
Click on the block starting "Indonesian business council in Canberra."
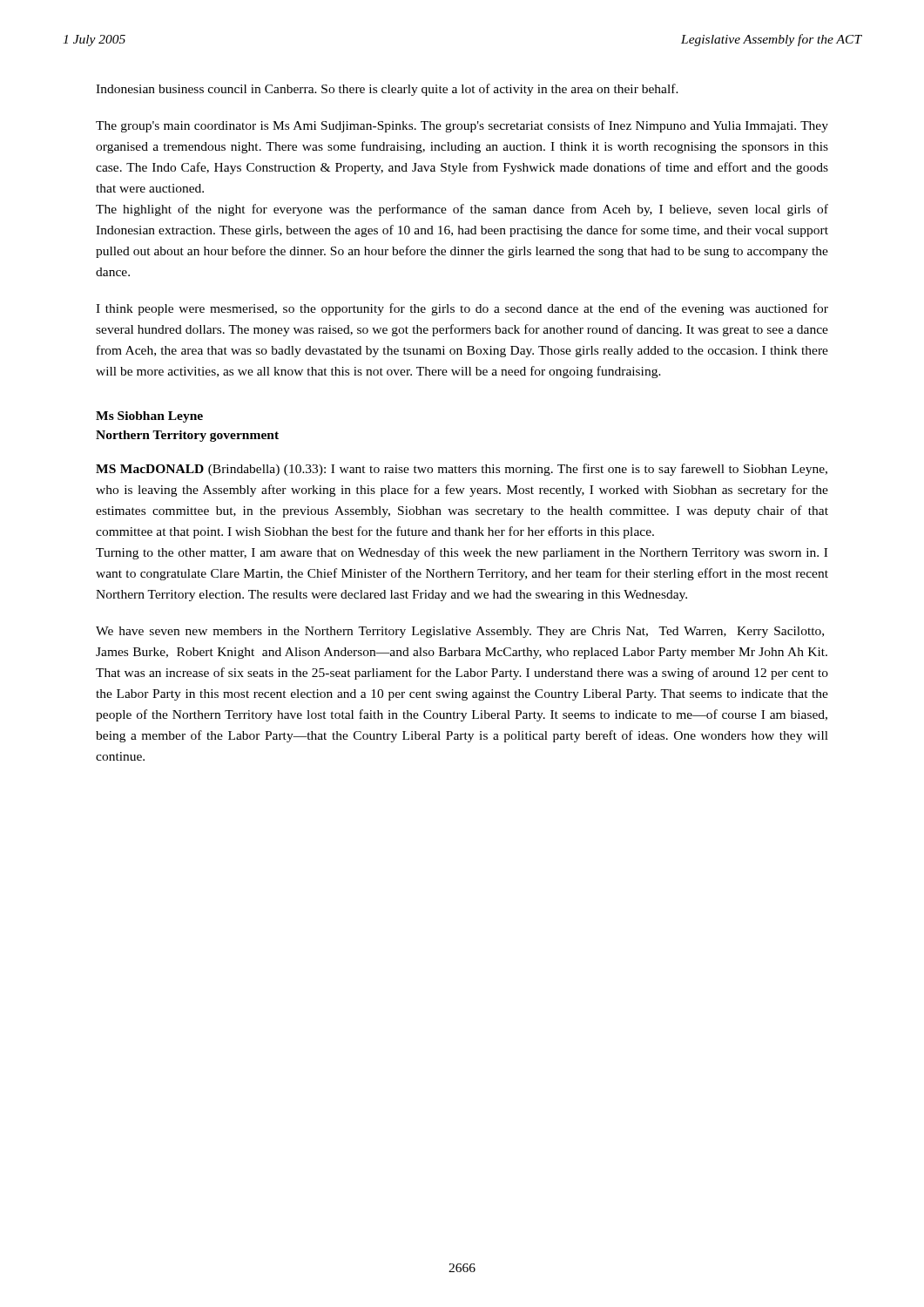pyautogui.click(x=387, y=88)
